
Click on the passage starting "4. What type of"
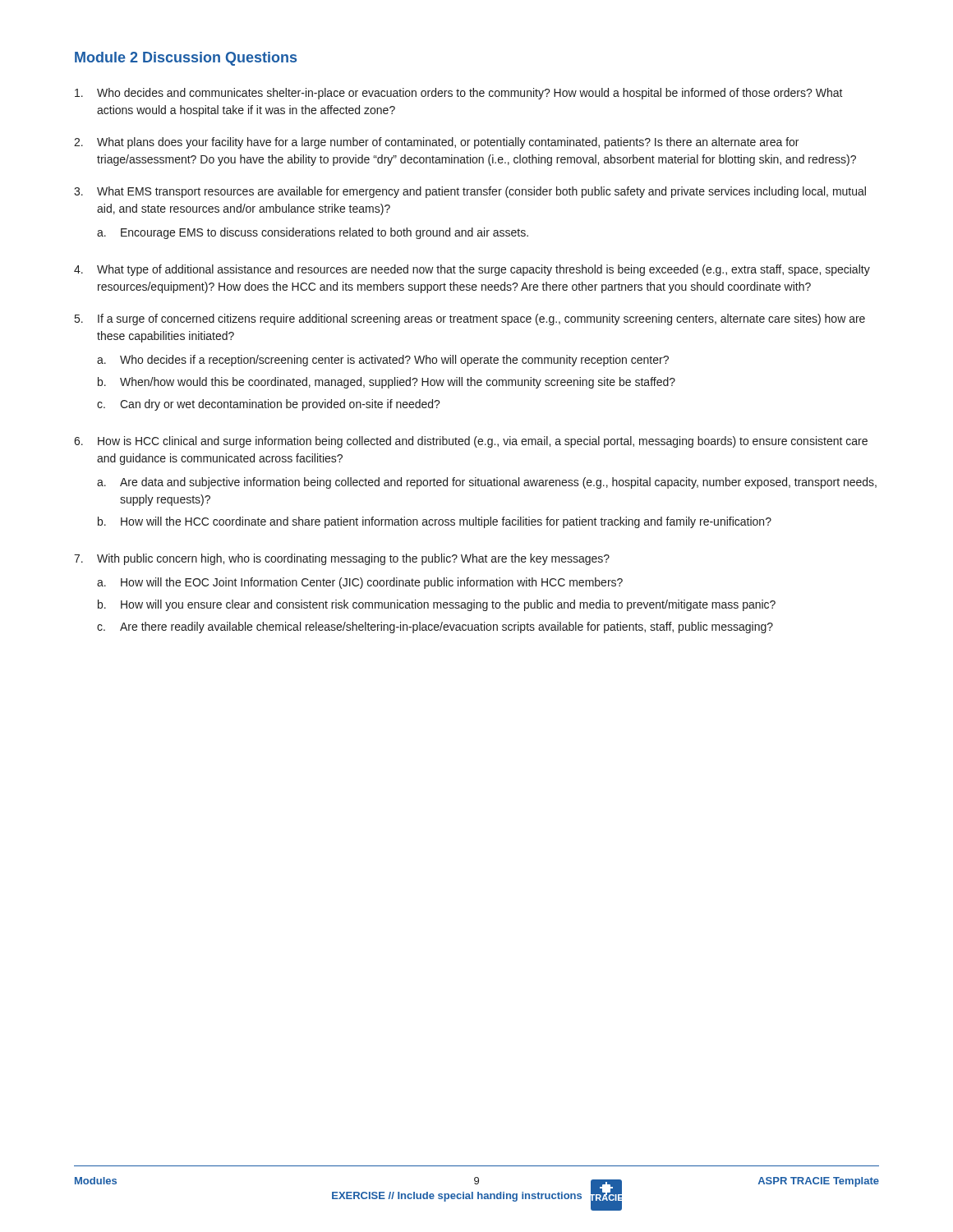(476, 278)
